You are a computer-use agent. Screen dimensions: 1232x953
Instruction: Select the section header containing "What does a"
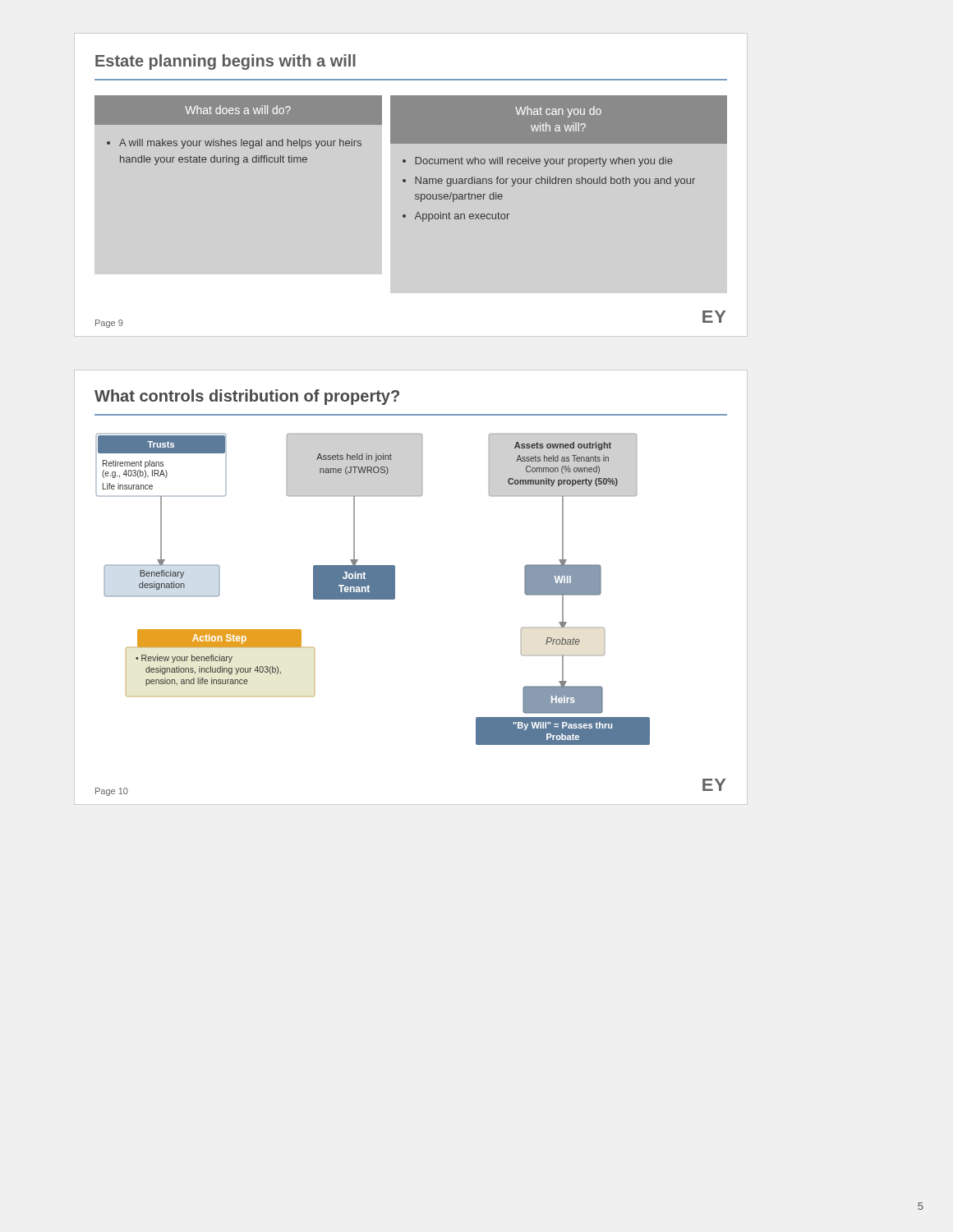coord(238,110)
